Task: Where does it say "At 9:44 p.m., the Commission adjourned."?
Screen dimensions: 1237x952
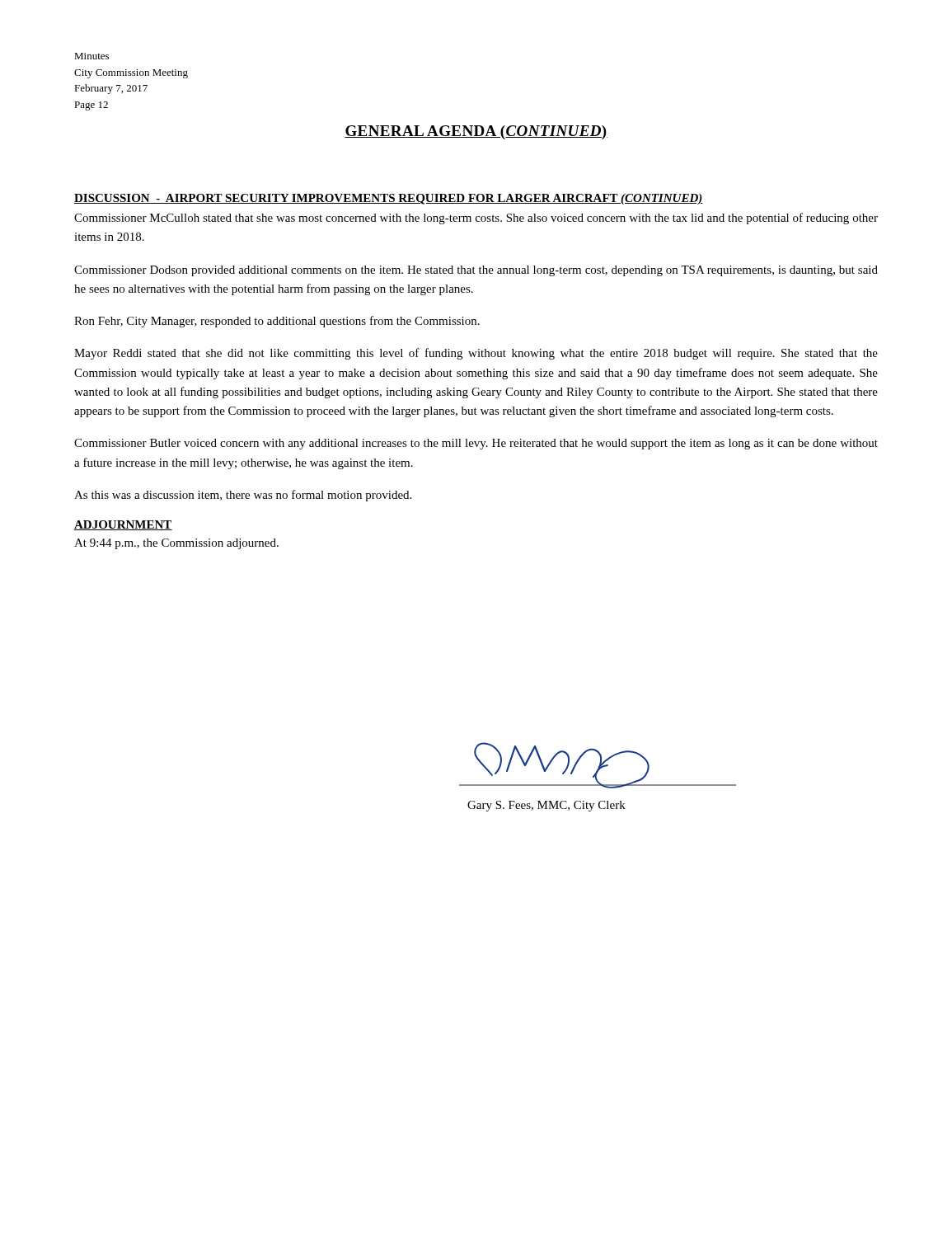Action: pyautogui.click(x=177, y=543)
